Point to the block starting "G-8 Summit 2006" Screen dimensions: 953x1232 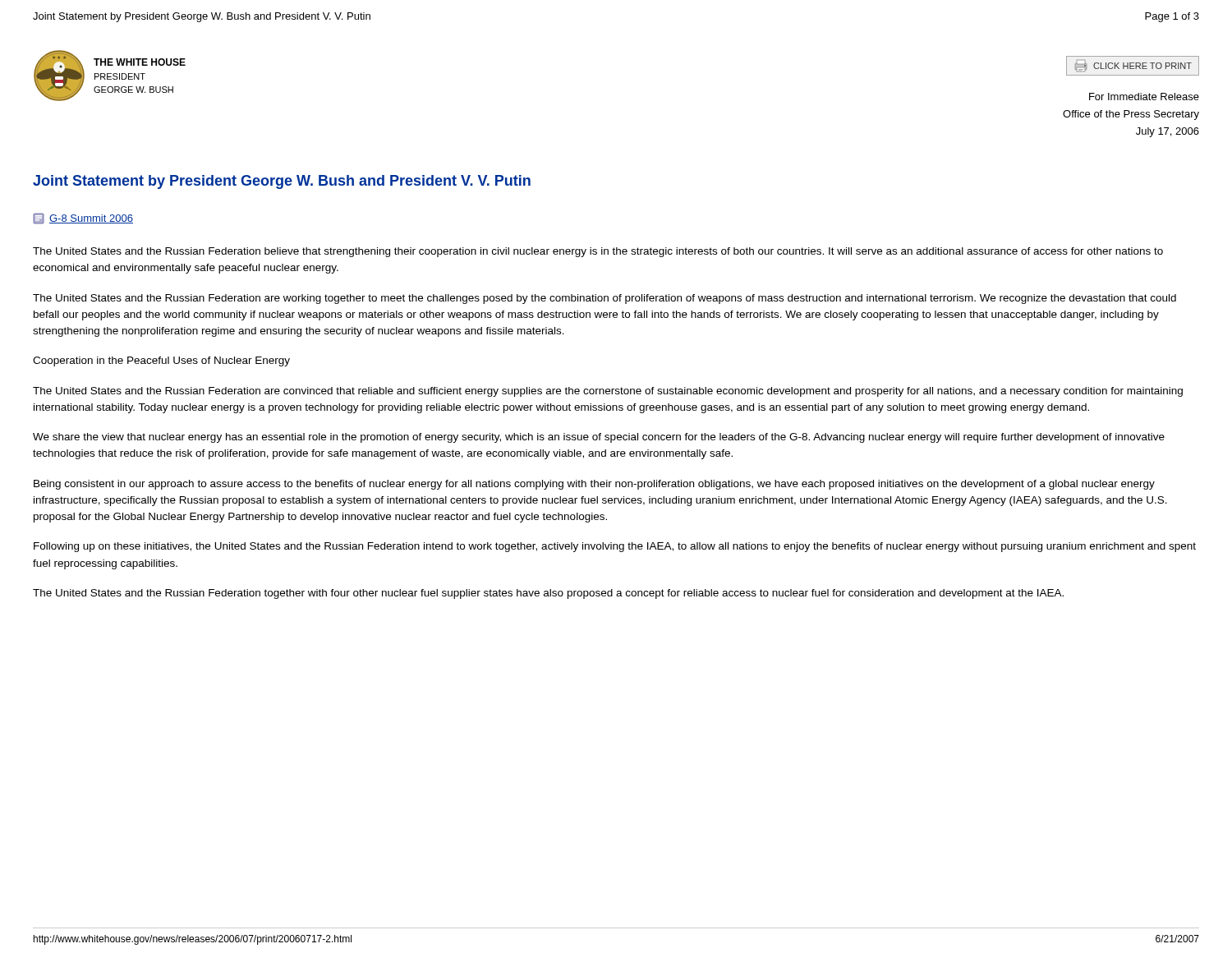[83, 218]
